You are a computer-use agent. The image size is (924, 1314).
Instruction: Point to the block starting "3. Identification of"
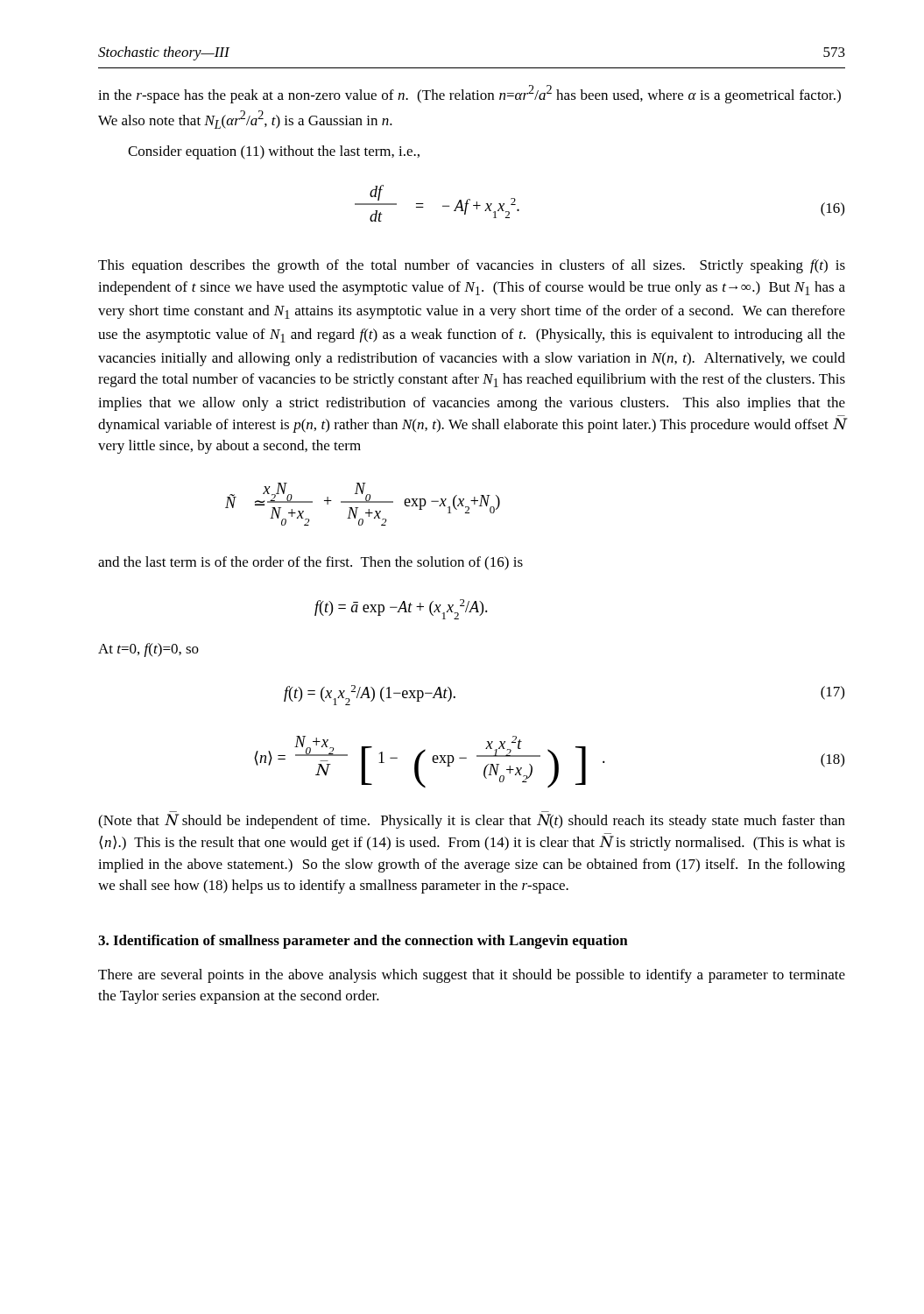[x=363, y=940]
